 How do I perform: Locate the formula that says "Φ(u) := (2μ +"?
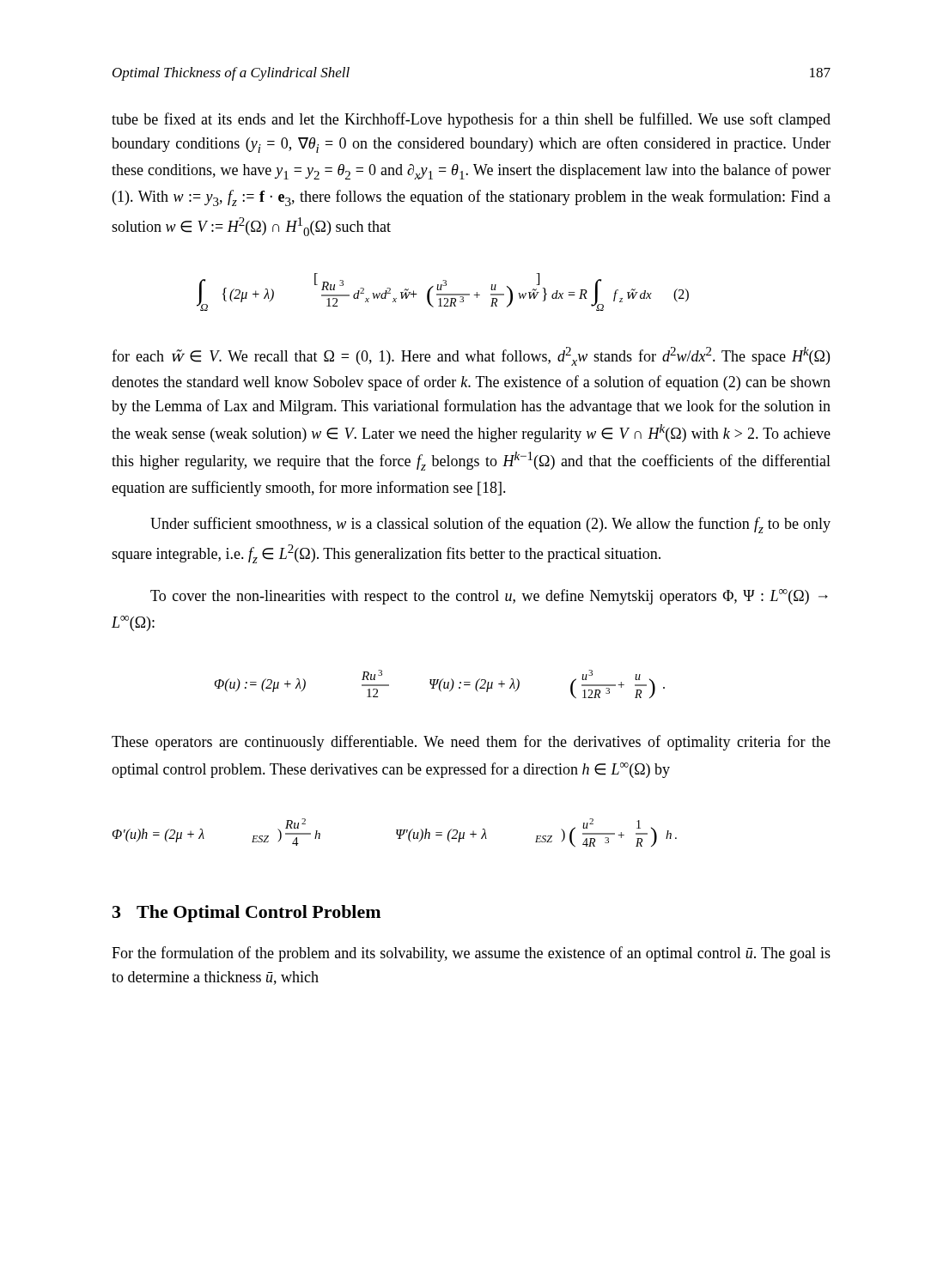pyautogui.click(x=471, y=683)
